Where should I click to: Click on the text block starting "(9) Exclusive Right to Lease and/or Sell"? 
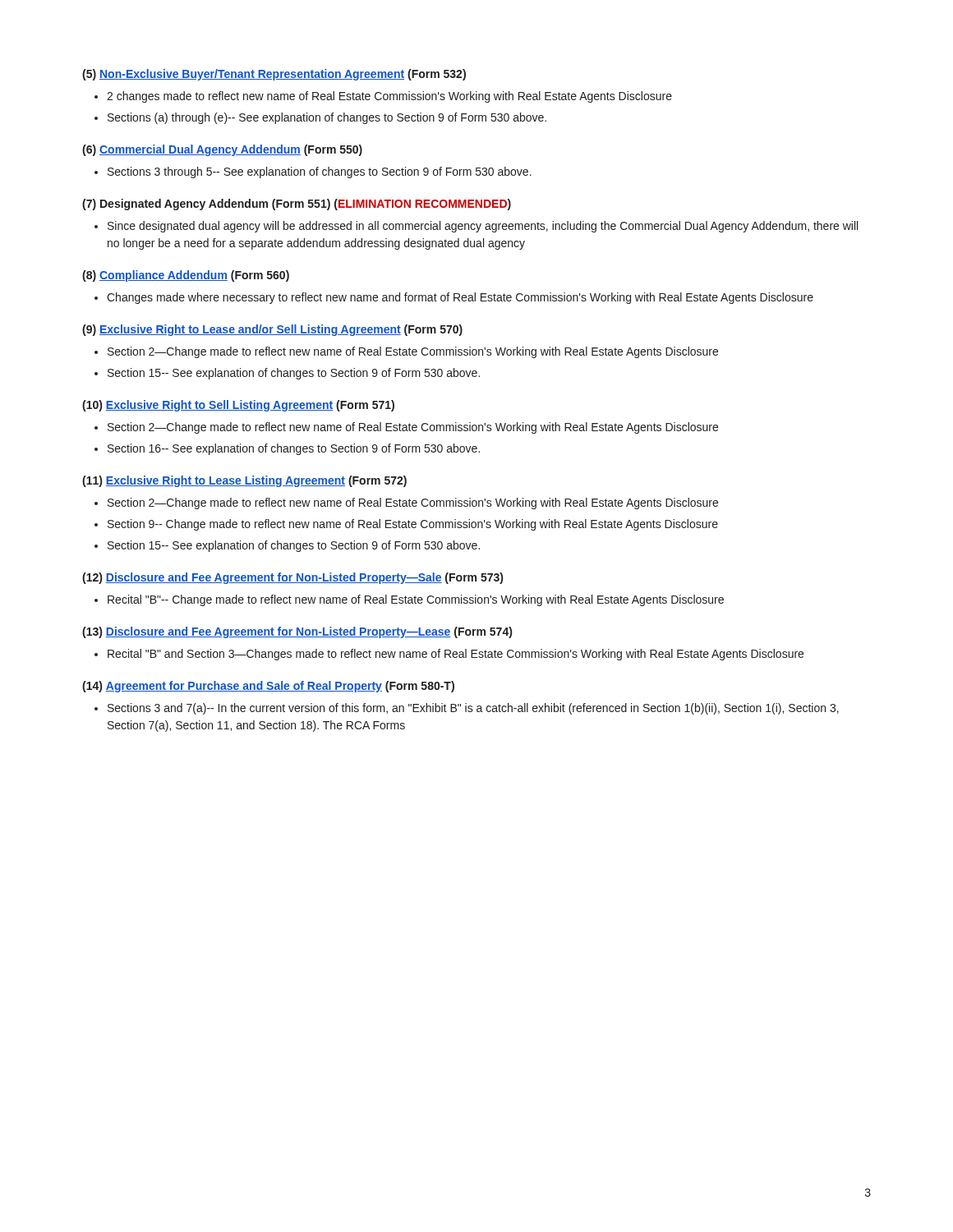point(476,352)
